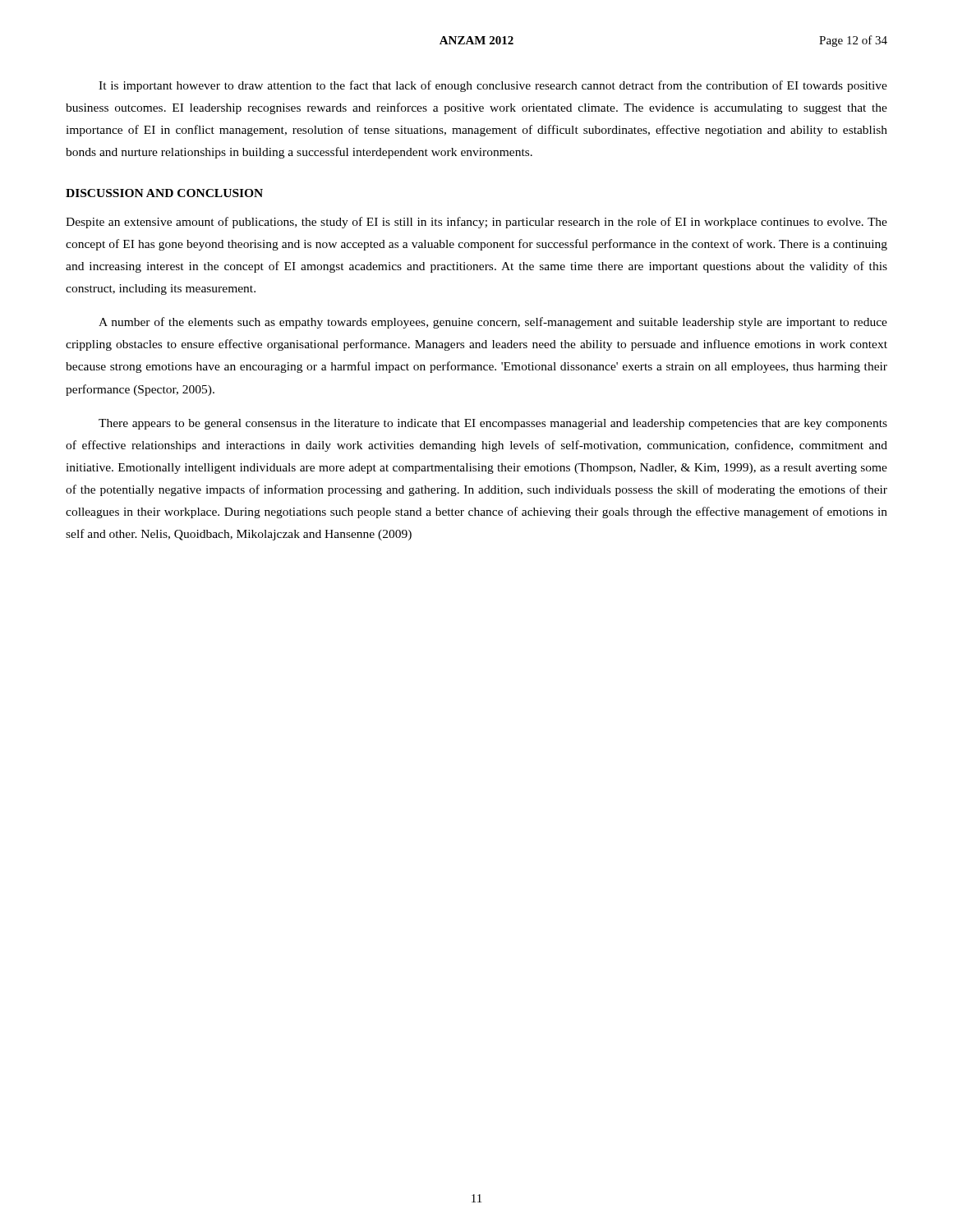Click on the block starting "There appears to be general consensus"
The height and width of the screenshot is (1232, 953).
click(476, 478)
